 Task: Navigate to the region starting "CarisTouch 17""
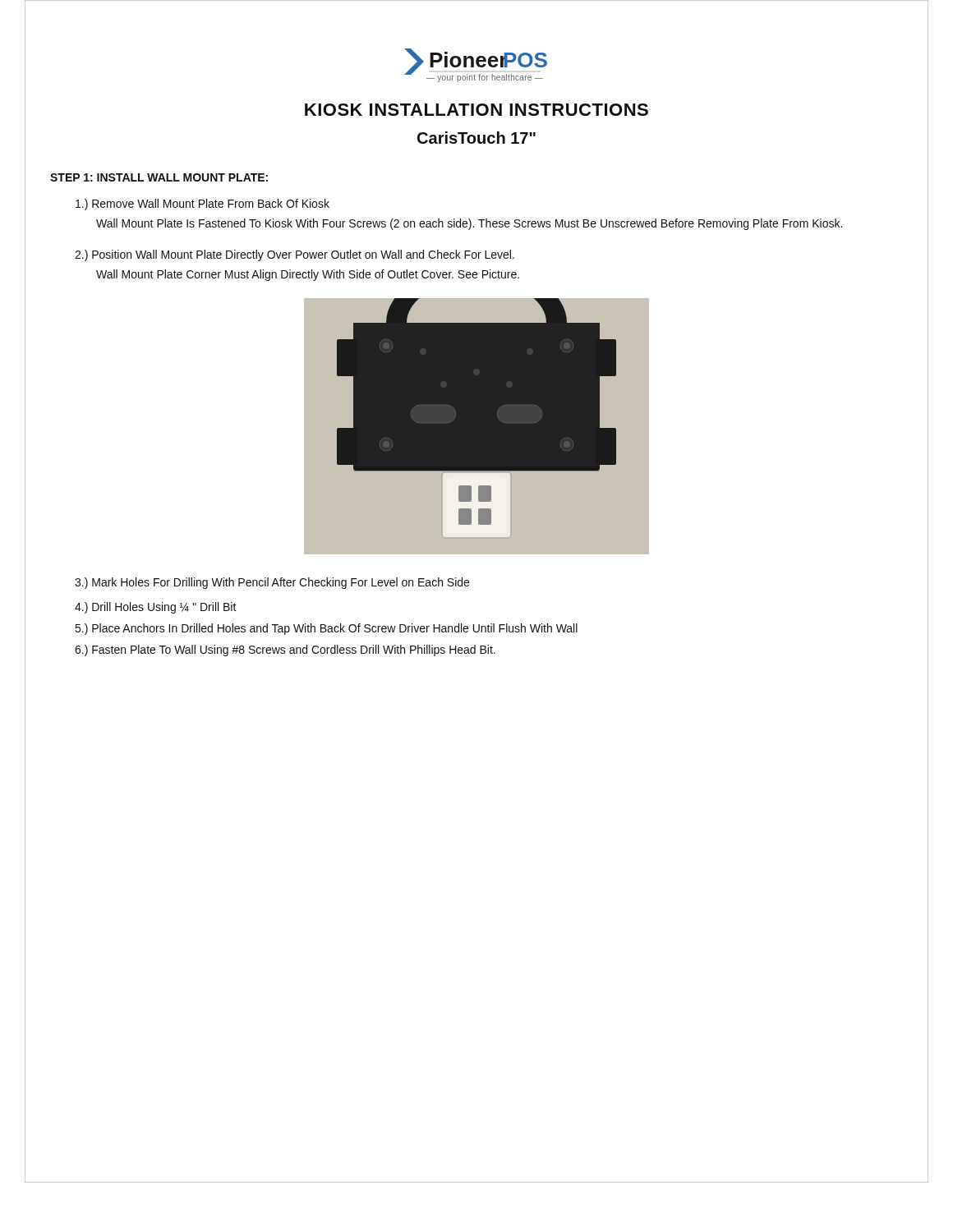pyautogui.click(x=476, y=138)
